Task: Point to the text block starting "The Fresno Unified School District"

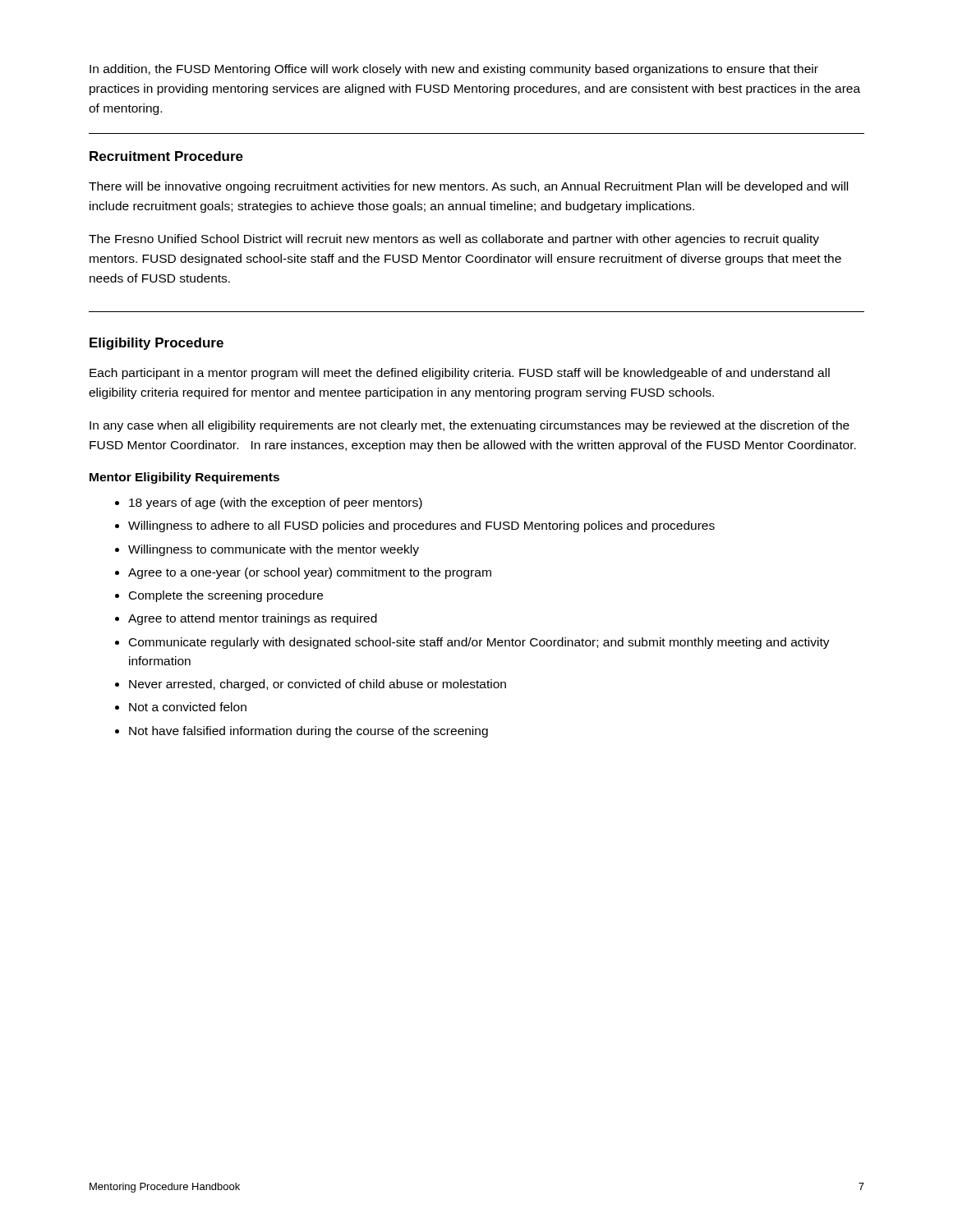Action: (476, 259)
